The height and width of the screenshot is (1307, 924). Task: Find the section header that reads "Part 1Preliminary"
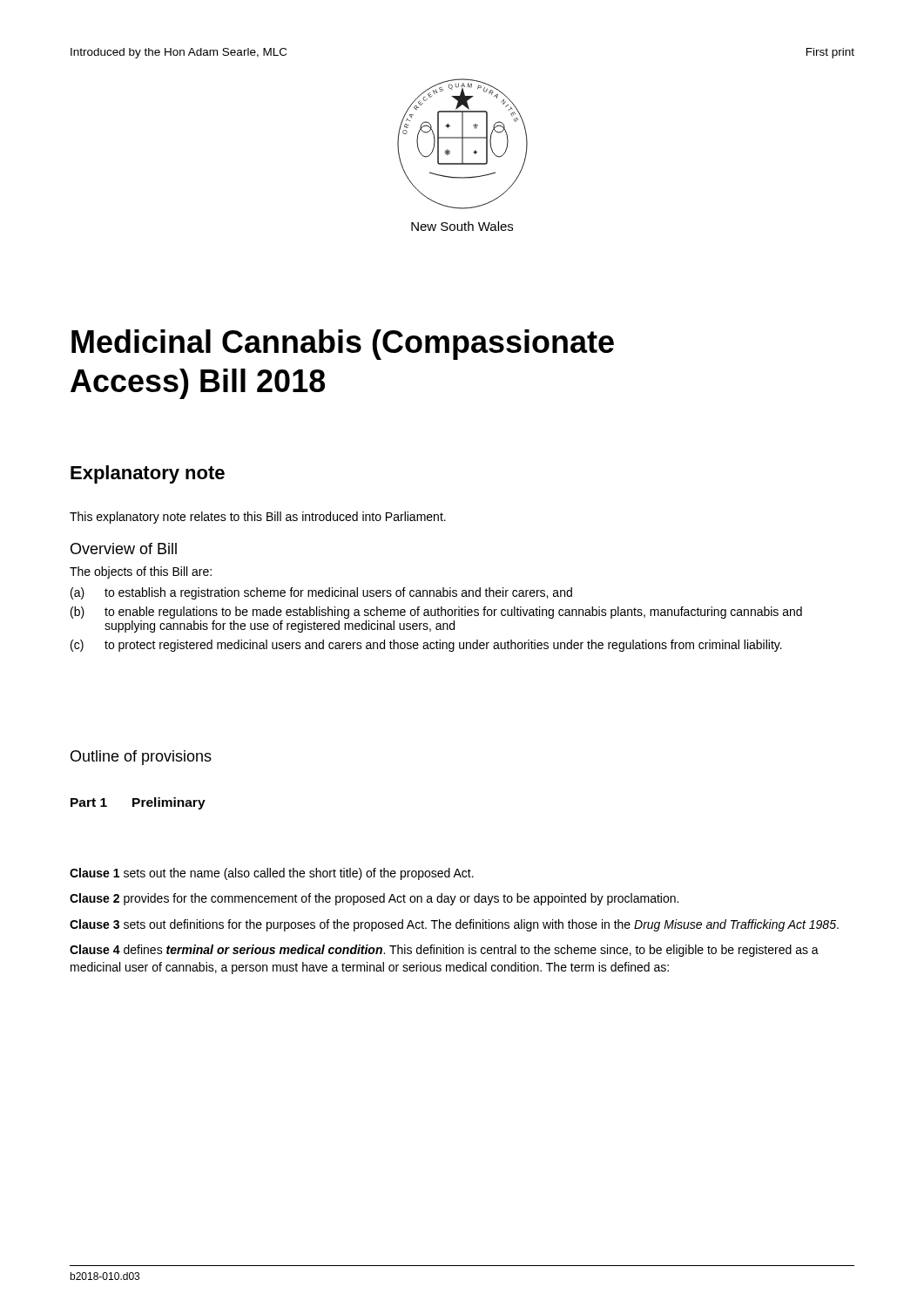pos(138,803)
